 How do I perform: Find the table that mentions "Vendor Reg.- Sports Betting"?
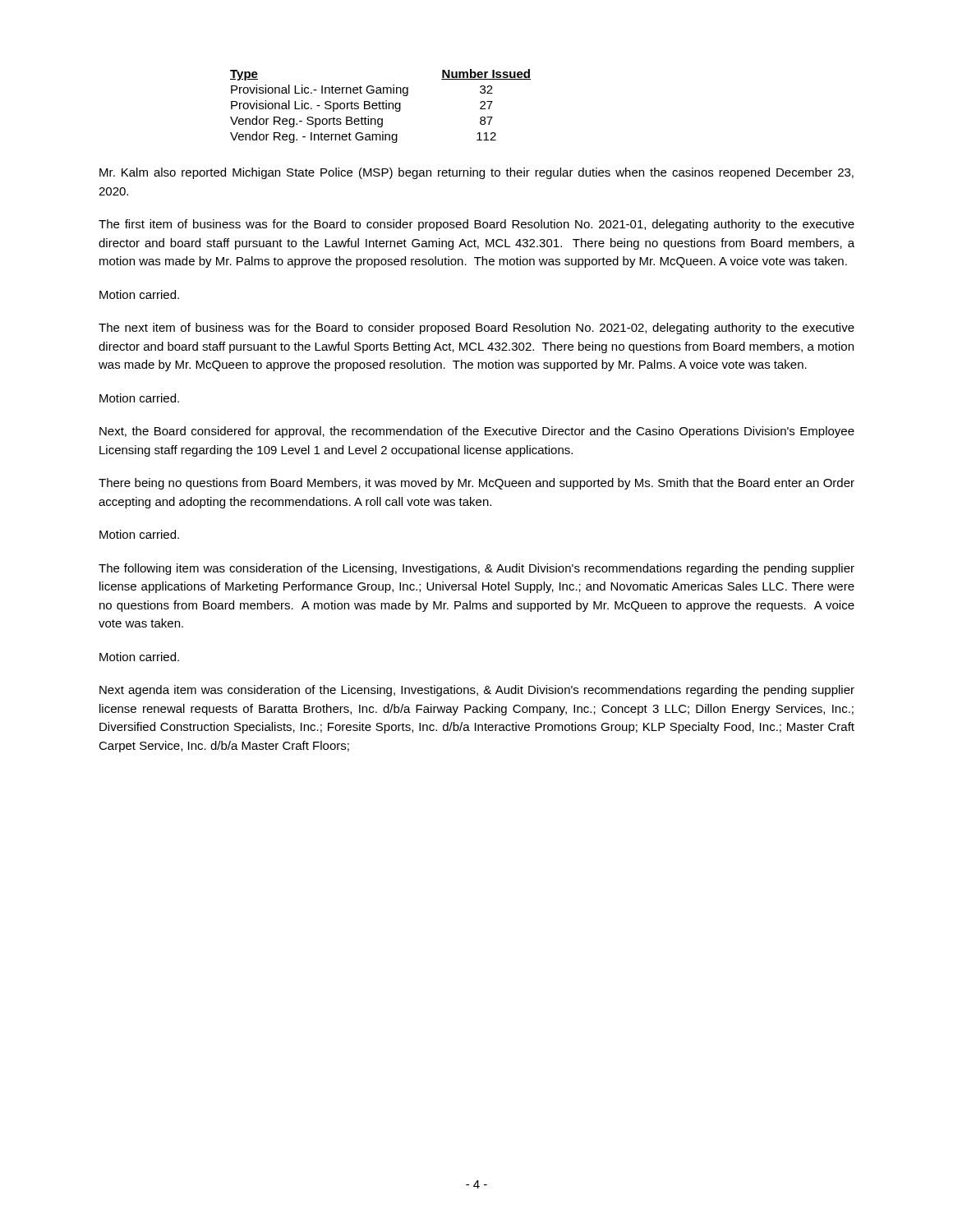click(542, 105)
